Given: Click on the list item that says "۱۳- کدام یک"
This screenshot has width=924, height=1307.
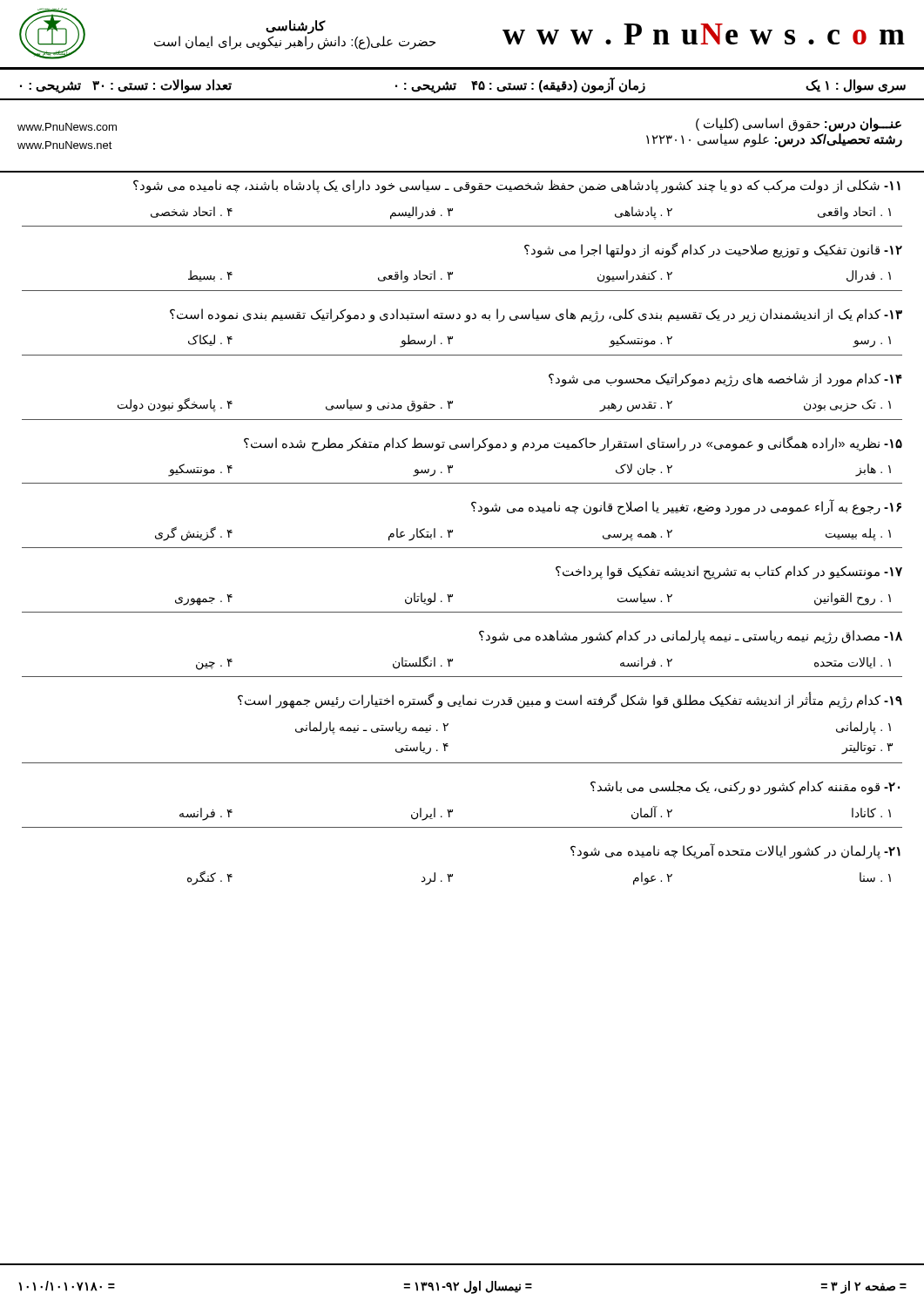Looking at the screenshot, I should (x=462, y=329).
